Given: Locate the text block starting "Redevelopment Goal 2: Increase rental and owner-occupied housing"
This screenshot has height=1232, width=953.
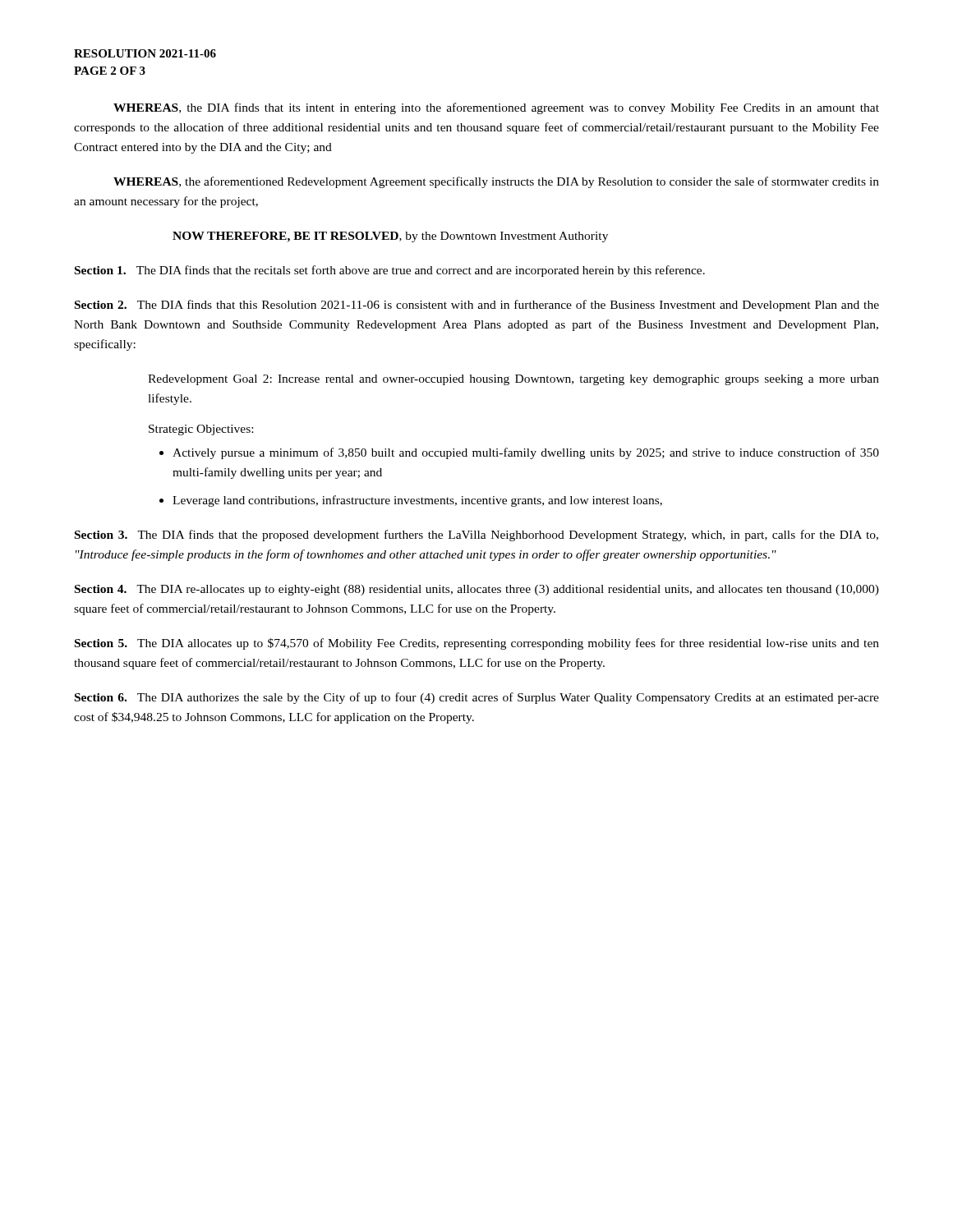Looking at the screenshot, I should click(x=513, y=388).
